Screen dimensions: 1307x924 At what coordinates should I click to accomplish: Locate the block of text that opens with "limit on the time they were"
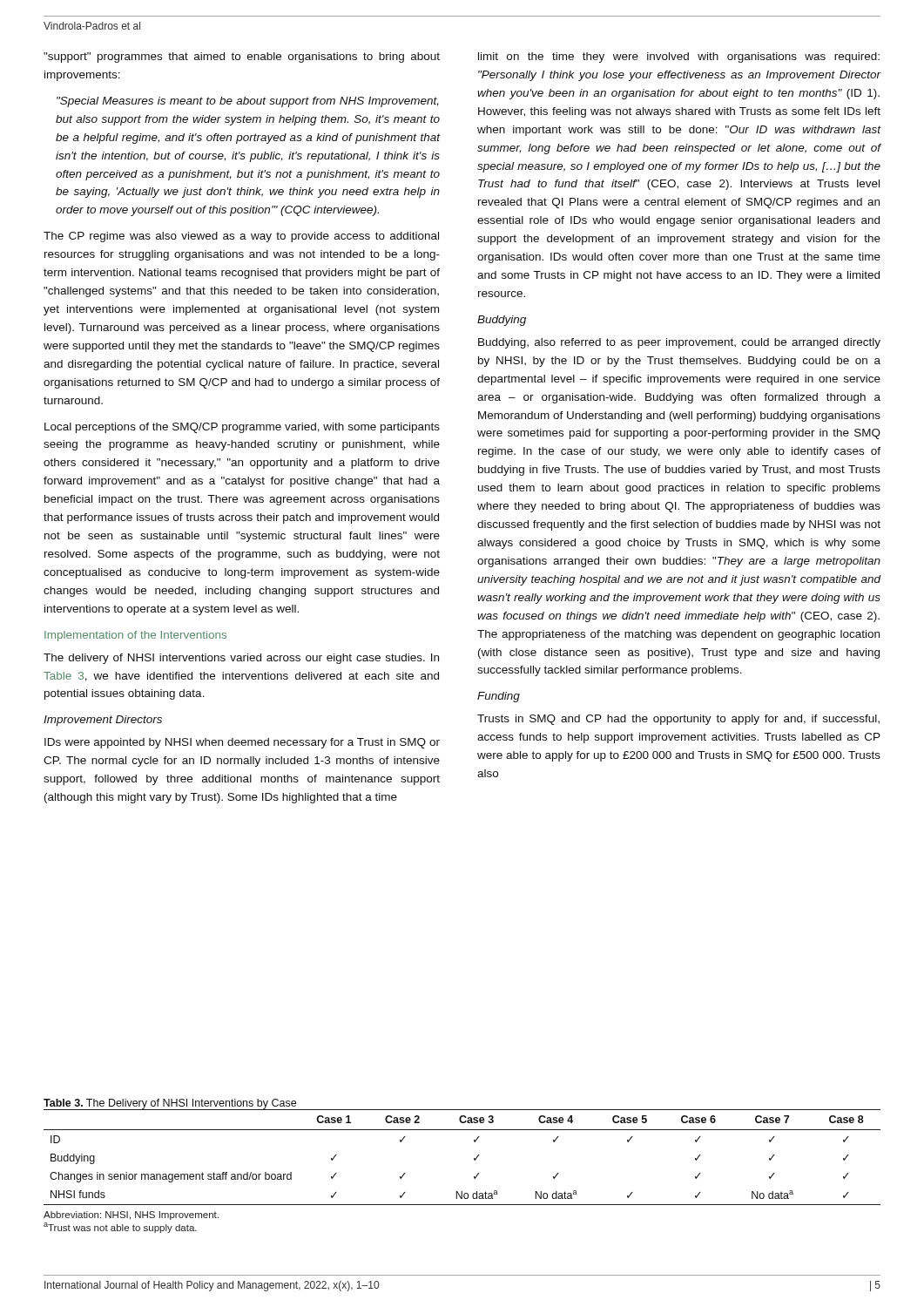click(679, 176)
